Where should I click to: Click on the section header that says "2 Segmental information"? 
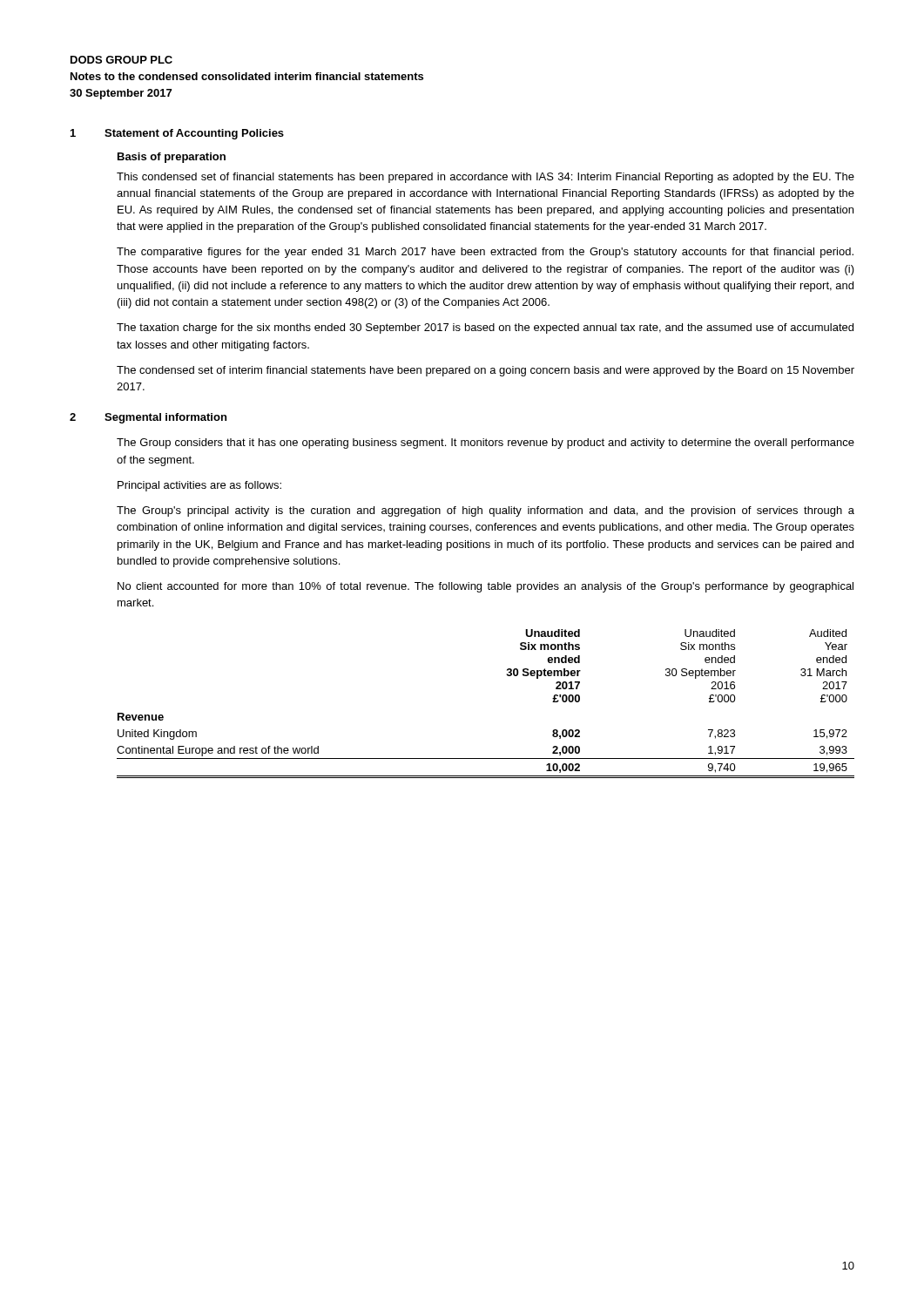[148, 417]
